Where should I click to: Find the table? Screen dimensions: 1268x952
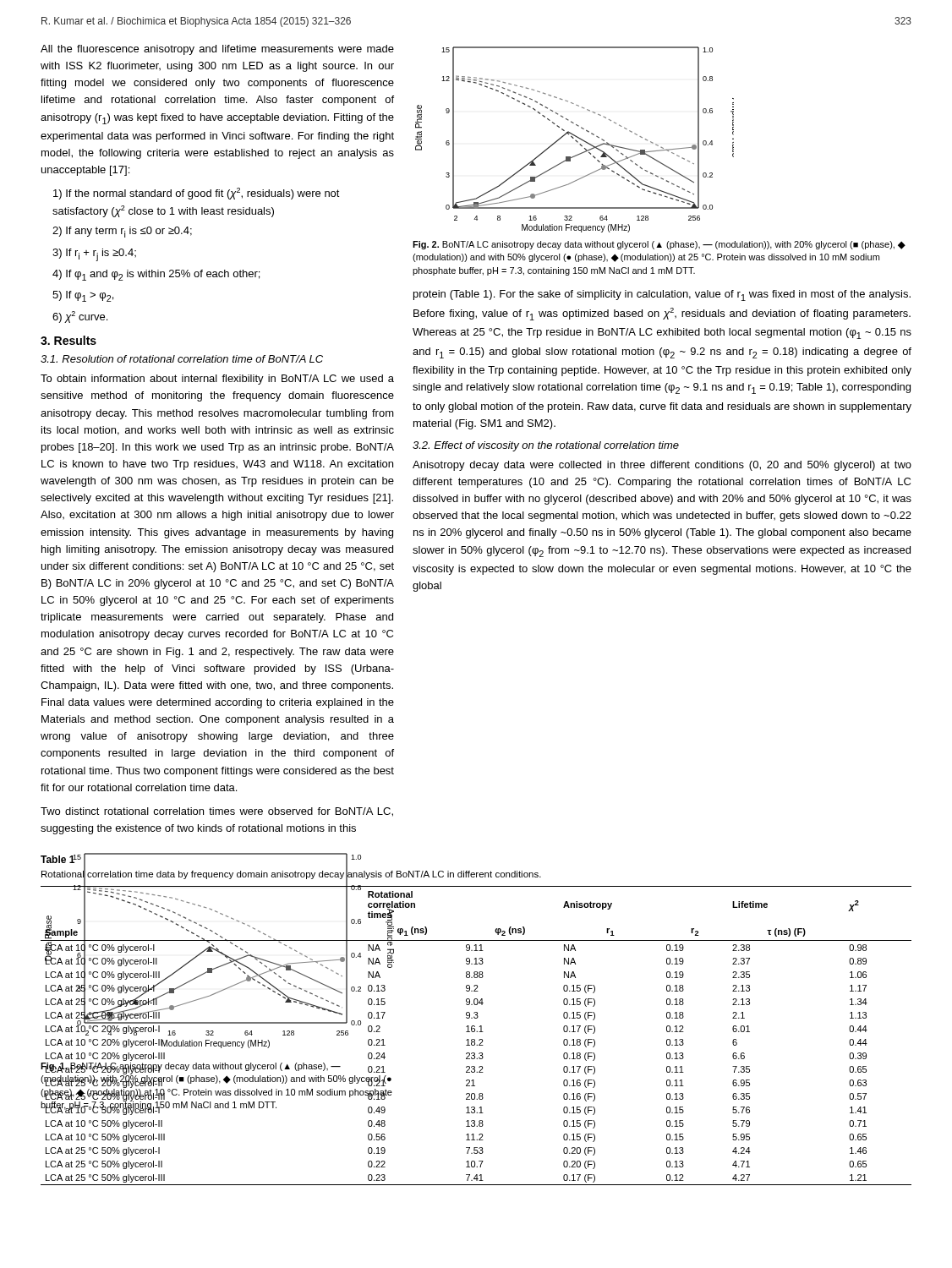(x=476, y=1036)
